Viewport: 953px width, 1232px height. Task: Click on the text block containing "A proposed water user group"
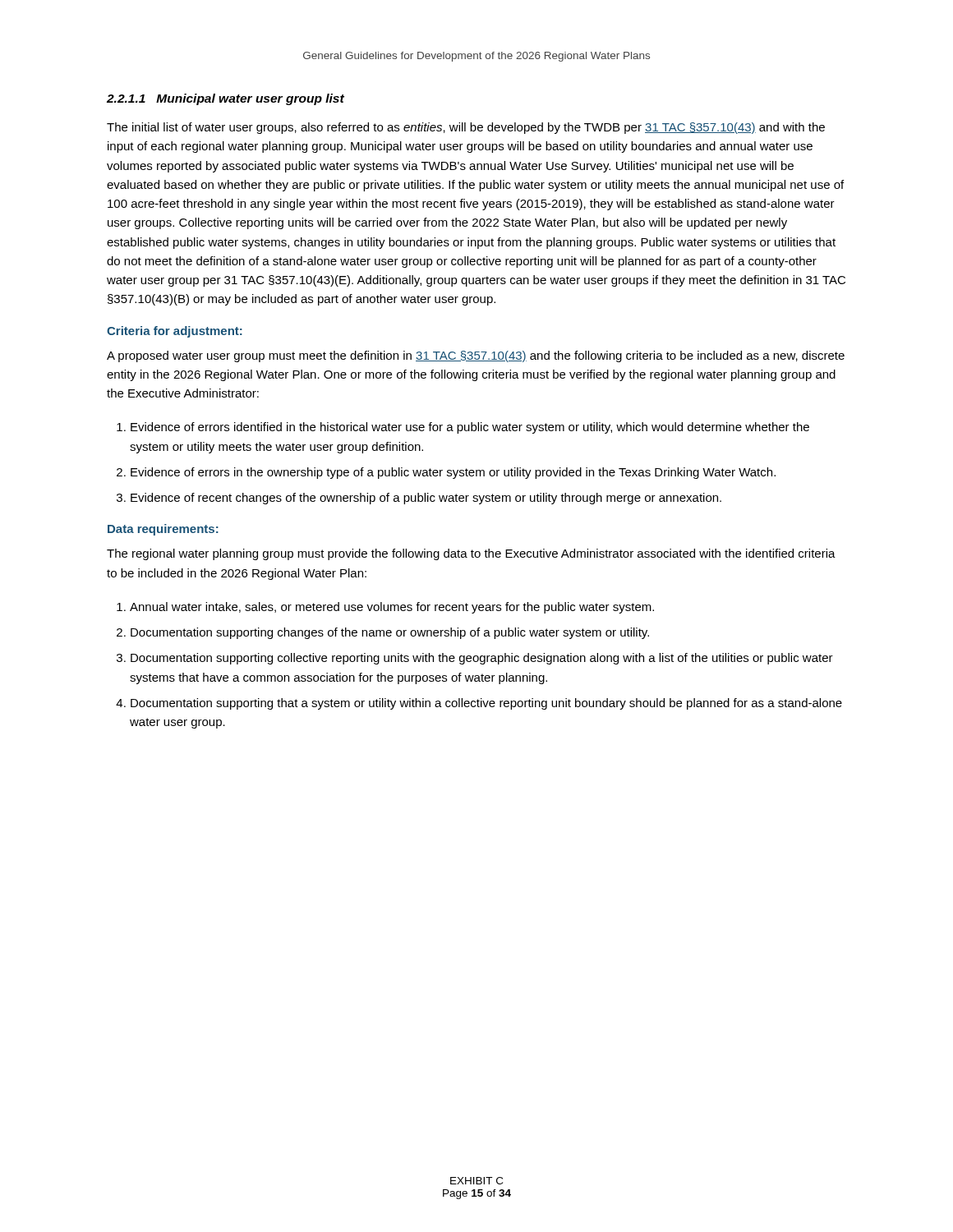[x=476, y=374]
